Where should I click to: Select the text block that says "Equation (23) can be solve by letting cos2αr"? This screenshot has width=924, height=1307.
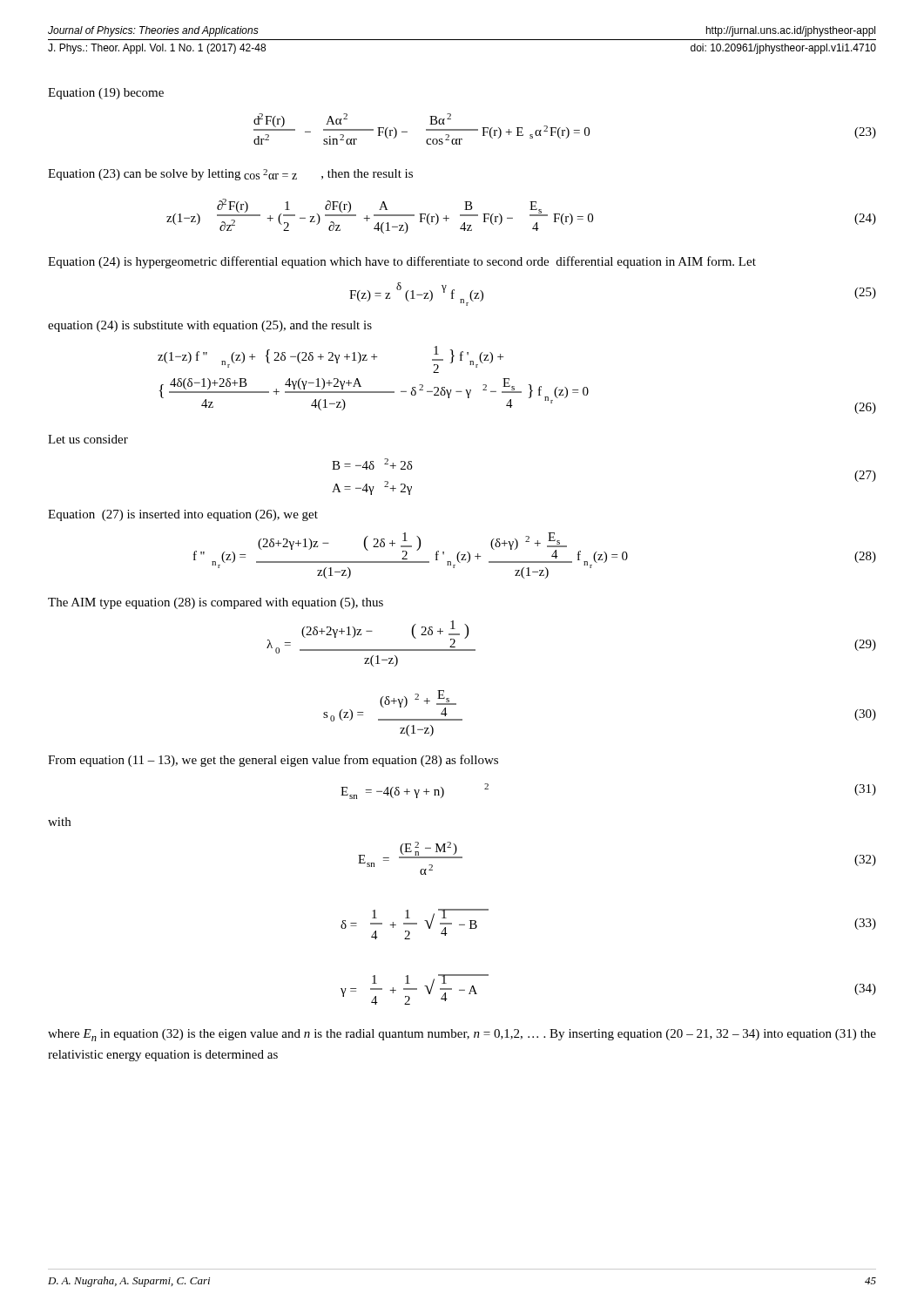(231, 175)
